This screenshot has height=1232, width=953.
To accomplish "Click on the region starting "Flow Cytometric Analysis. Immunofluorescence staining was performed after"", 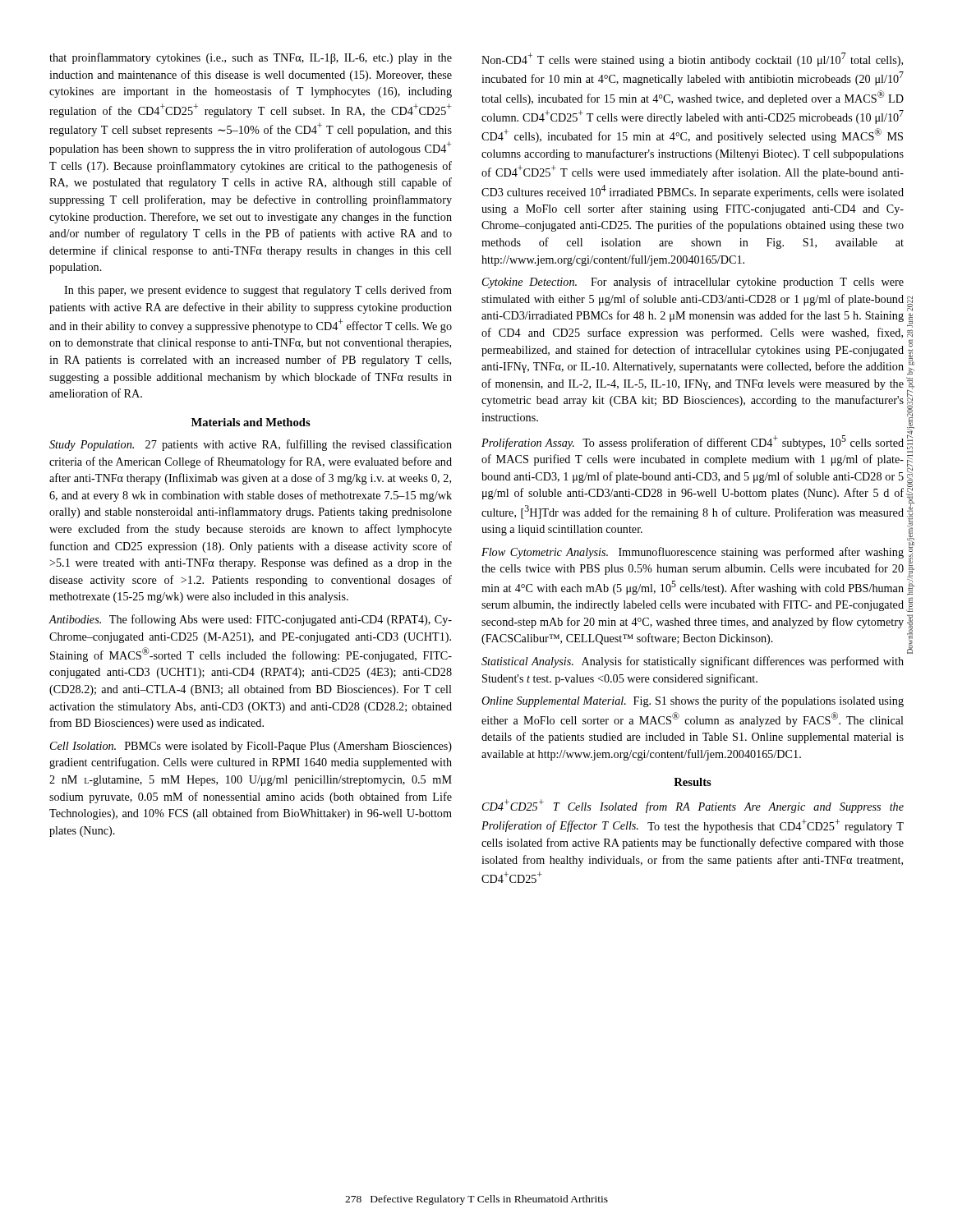I will point(693,595).
